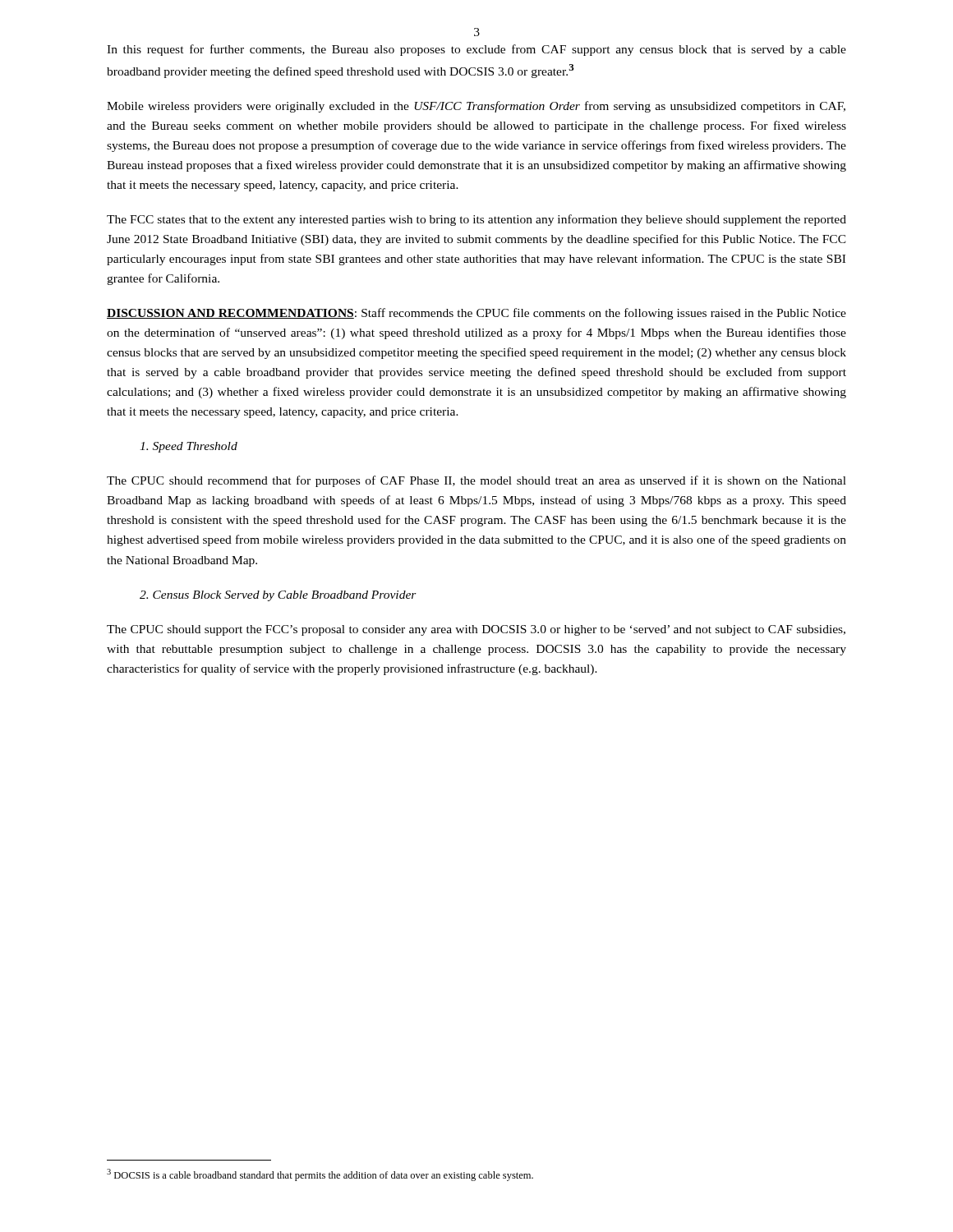Select the region starting "The CPUC should recommend that for purposes of"
This screenshot has width=953, height=1232.
476,520
